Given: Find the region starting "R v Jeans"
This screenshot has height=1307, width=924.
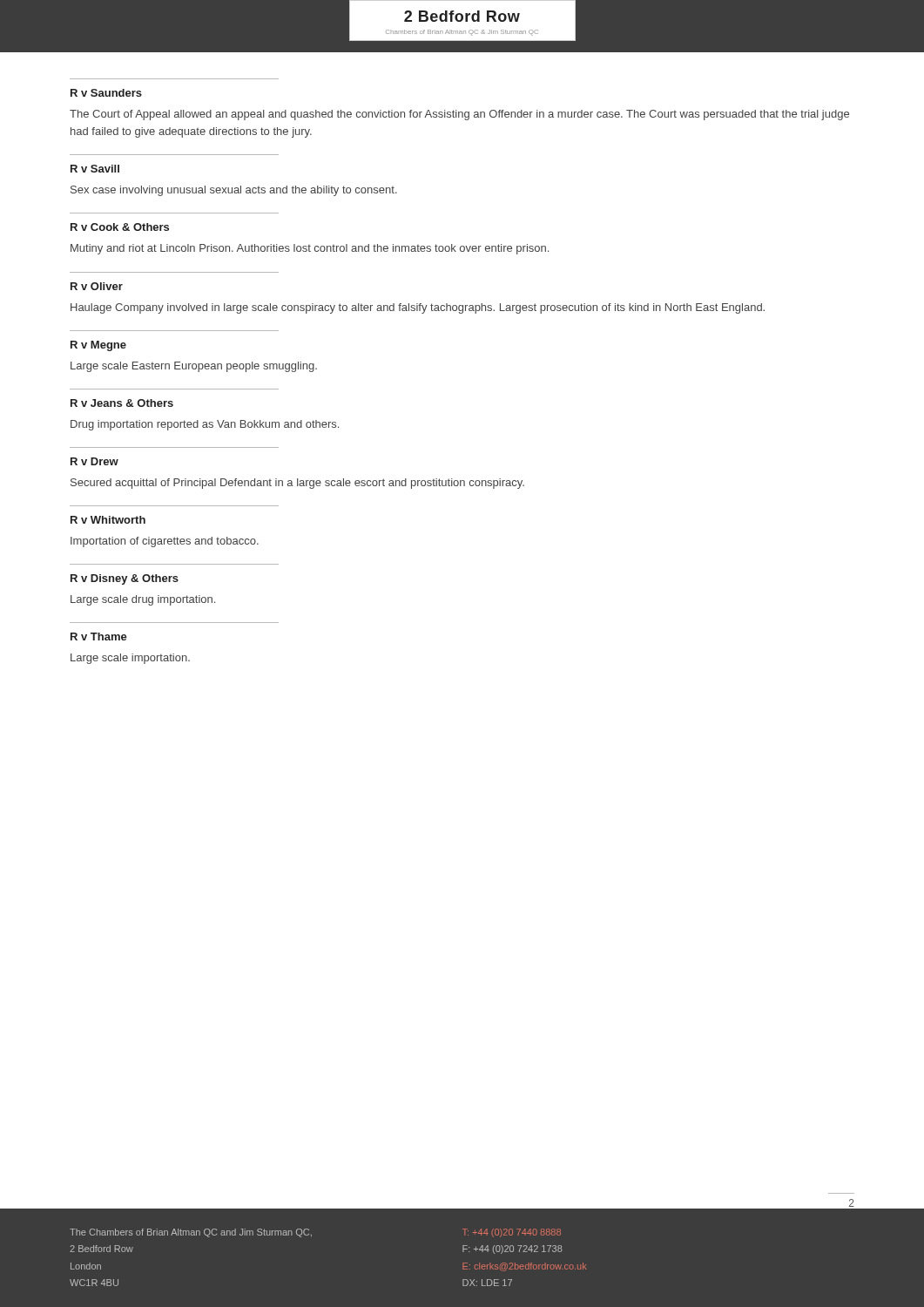Looking at the screenshot, I should 122,403.
